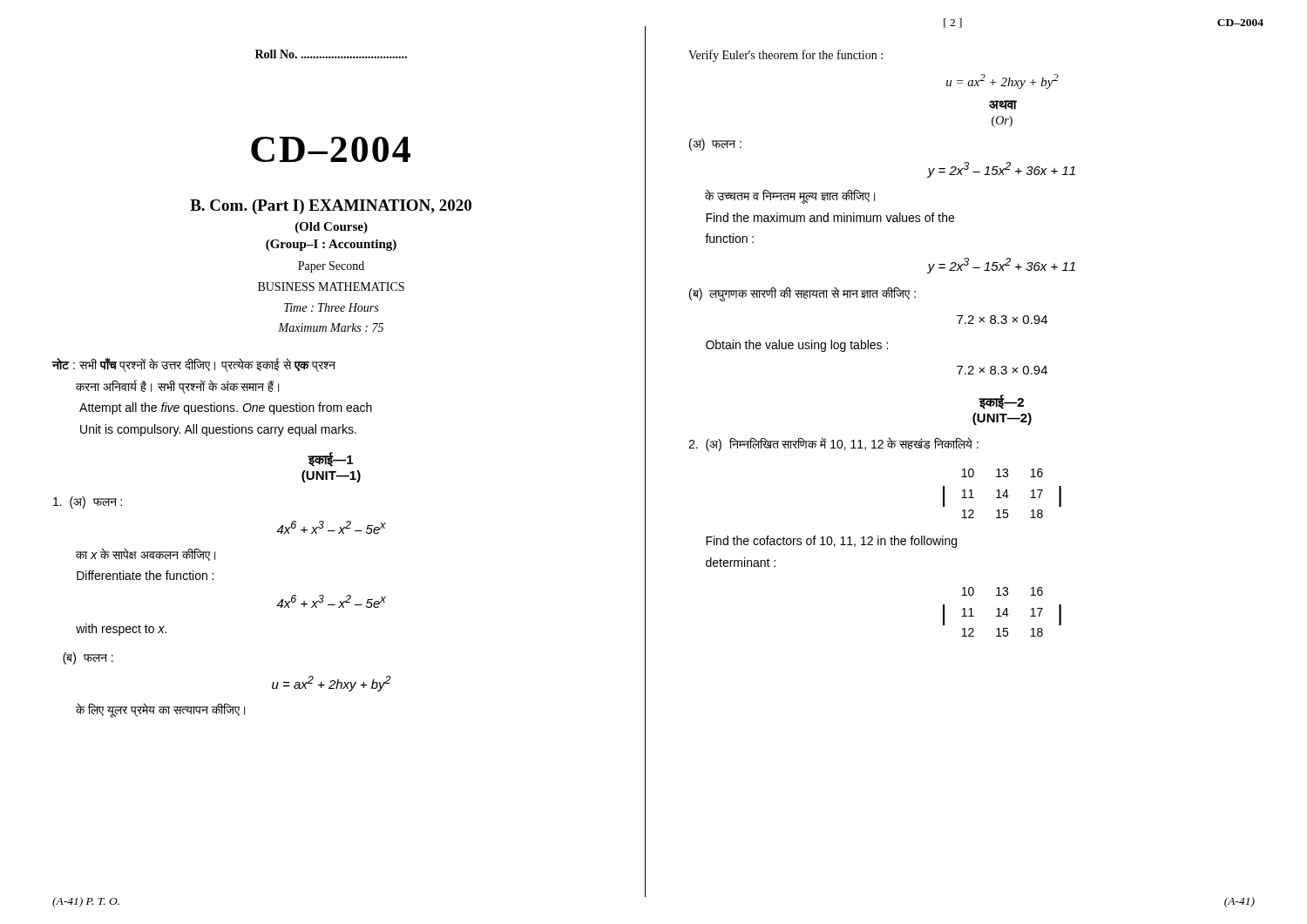
Task: Find the section header containing "इकाई—2 (UNIT—2)"
Action: click(x=1002, y=409)
